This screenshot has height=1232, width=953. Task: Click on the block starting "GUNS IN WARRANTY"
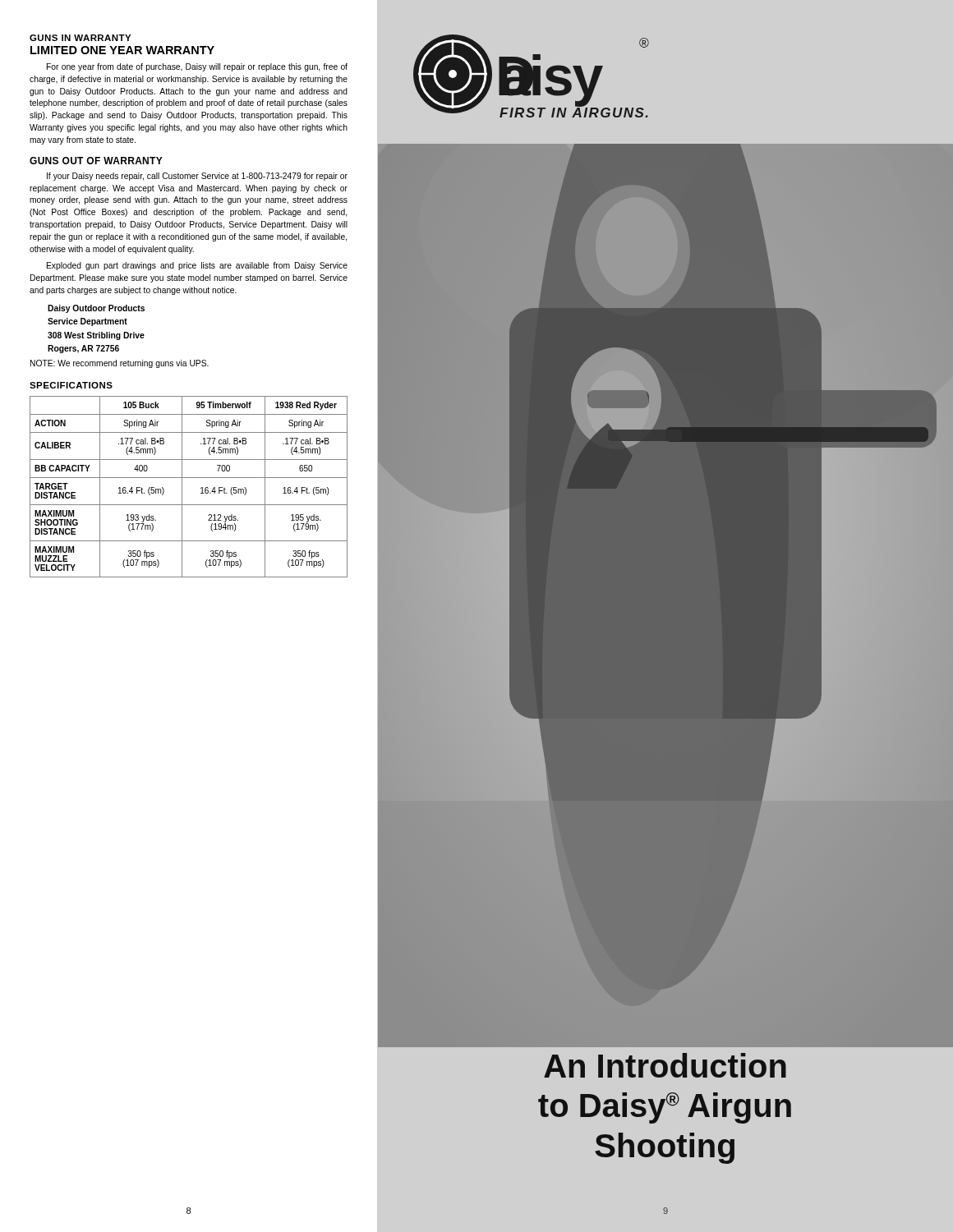pyautogui.click(x=80, y=38)
